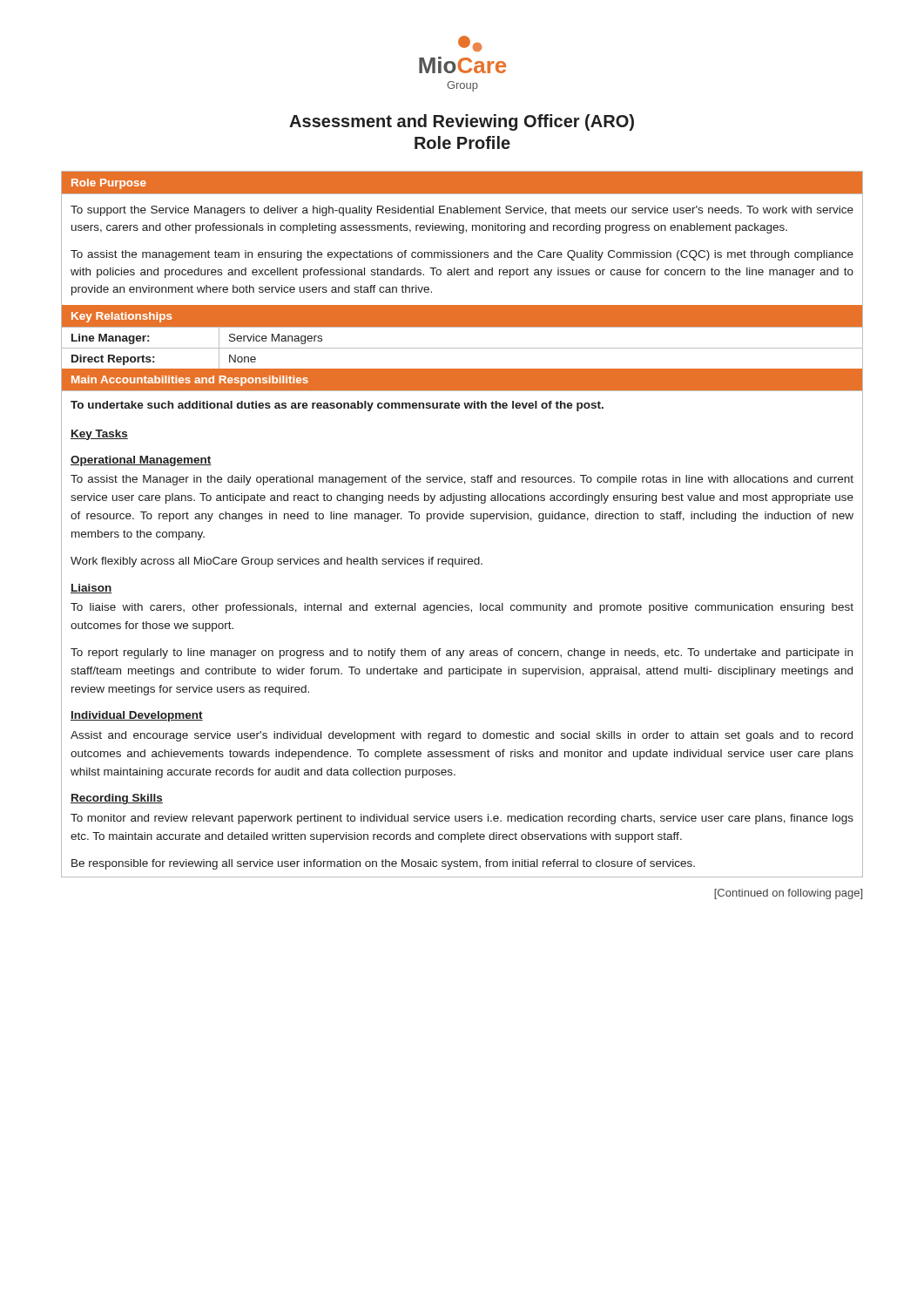
Task: Locate the passage starting "To undertake such additional duties as are reasonably"
Action: click(x=337, y=405)
